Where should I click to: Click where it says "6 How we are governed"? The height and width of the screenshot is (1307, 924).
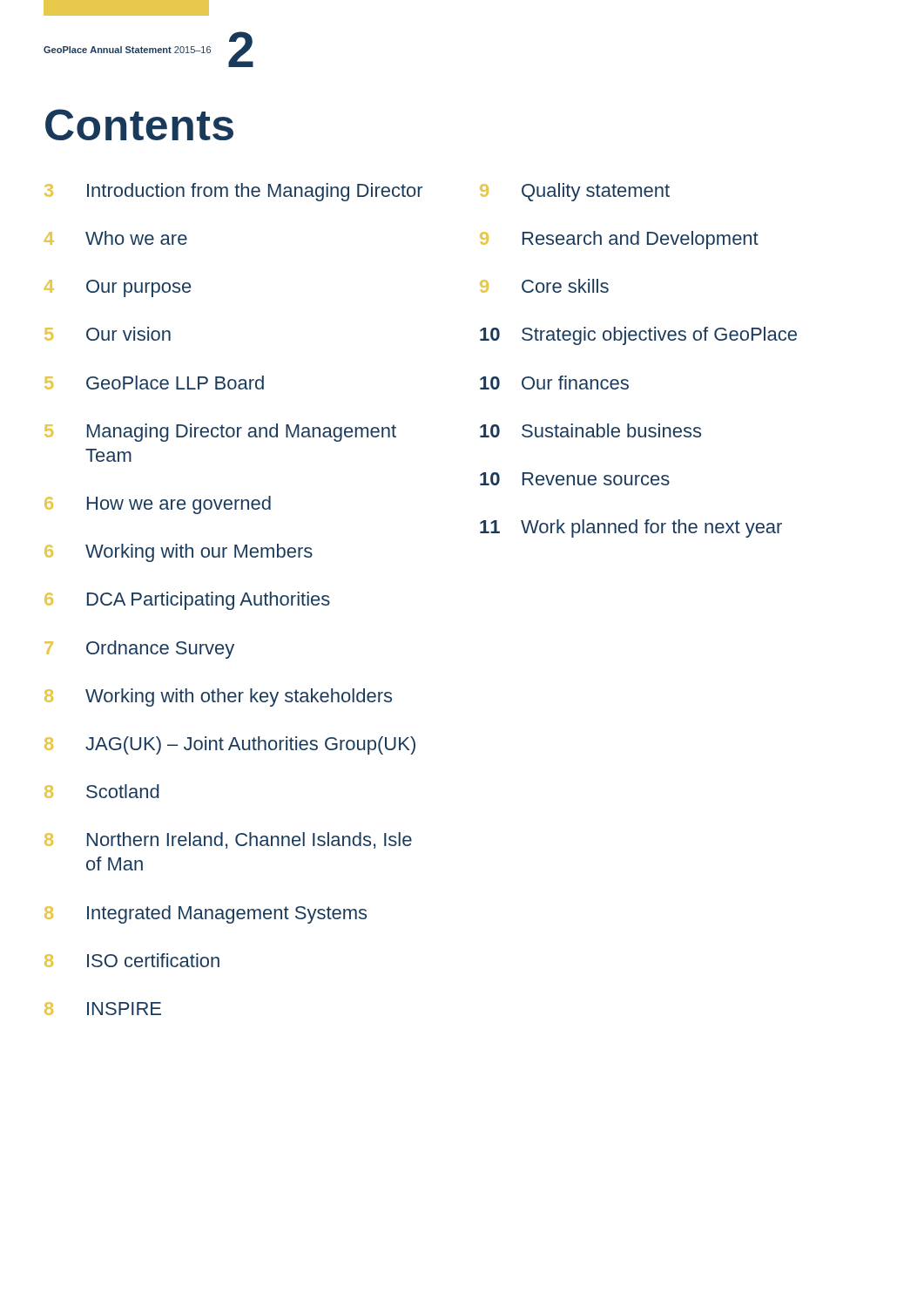pos(158,504)
